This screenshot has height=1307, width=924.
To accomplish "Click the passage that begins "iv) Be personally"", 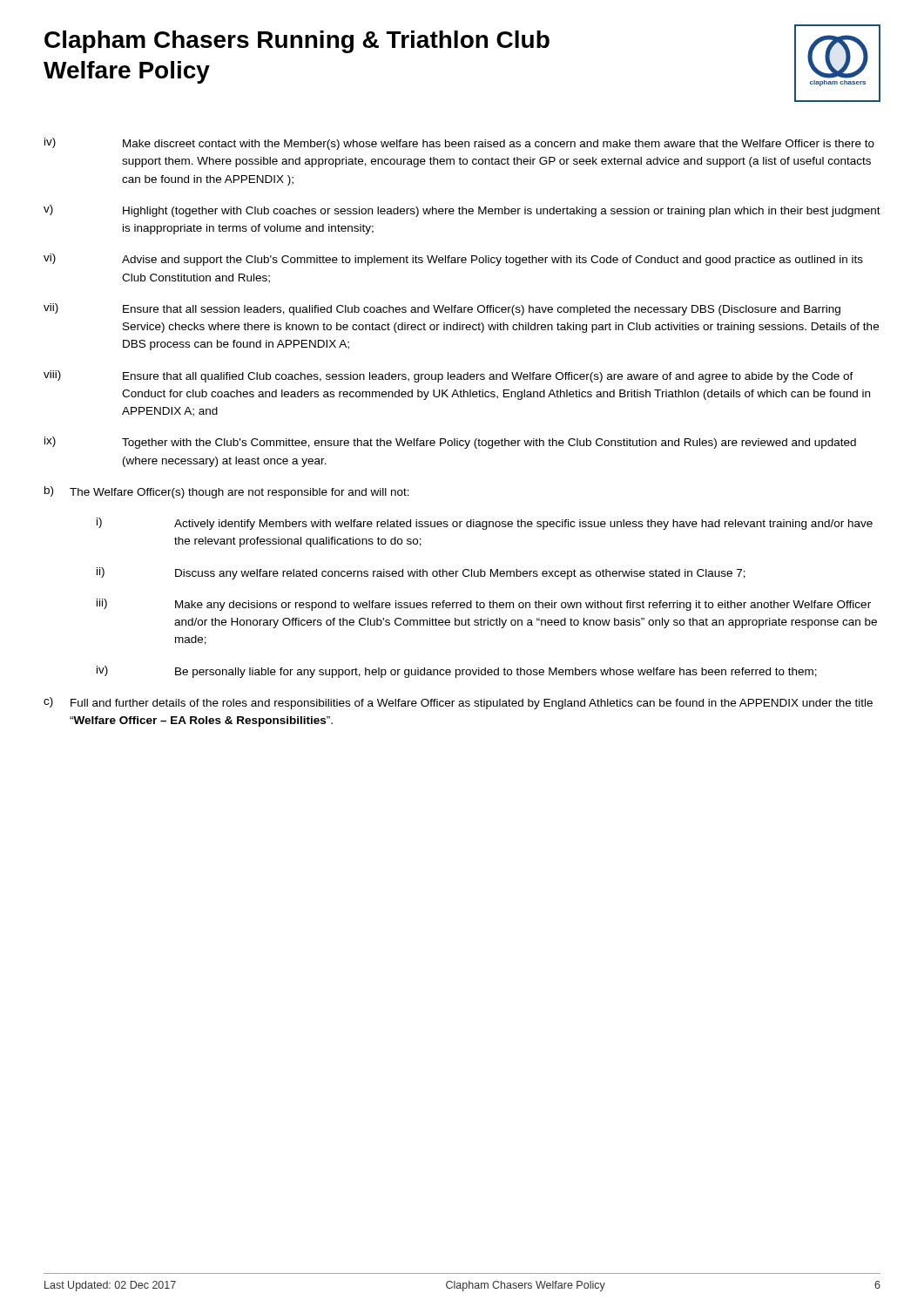I will 488,671.
